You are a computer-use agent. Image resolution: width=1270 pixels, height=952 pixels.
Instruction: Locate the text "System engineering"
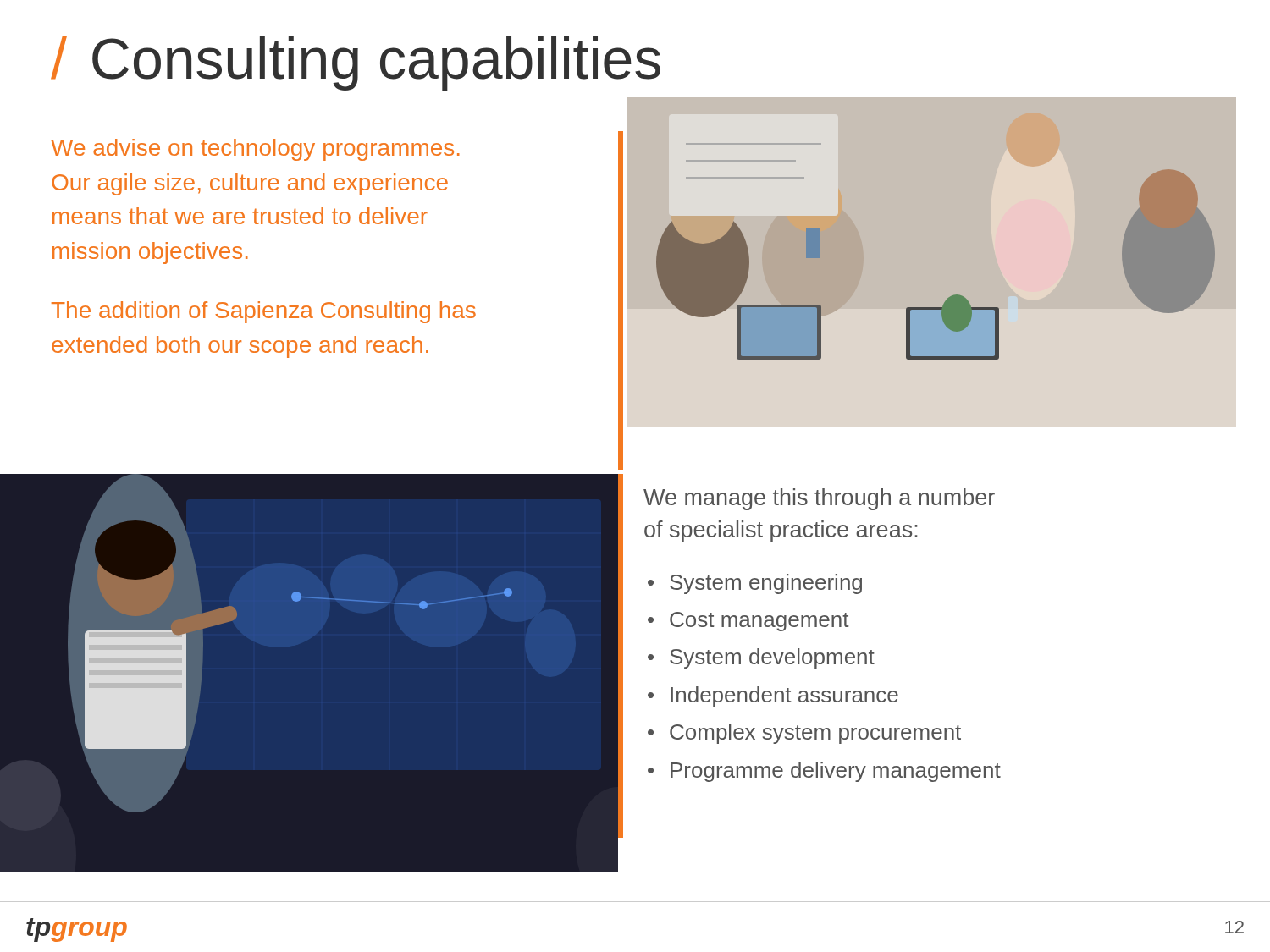(x=766, y=582)
